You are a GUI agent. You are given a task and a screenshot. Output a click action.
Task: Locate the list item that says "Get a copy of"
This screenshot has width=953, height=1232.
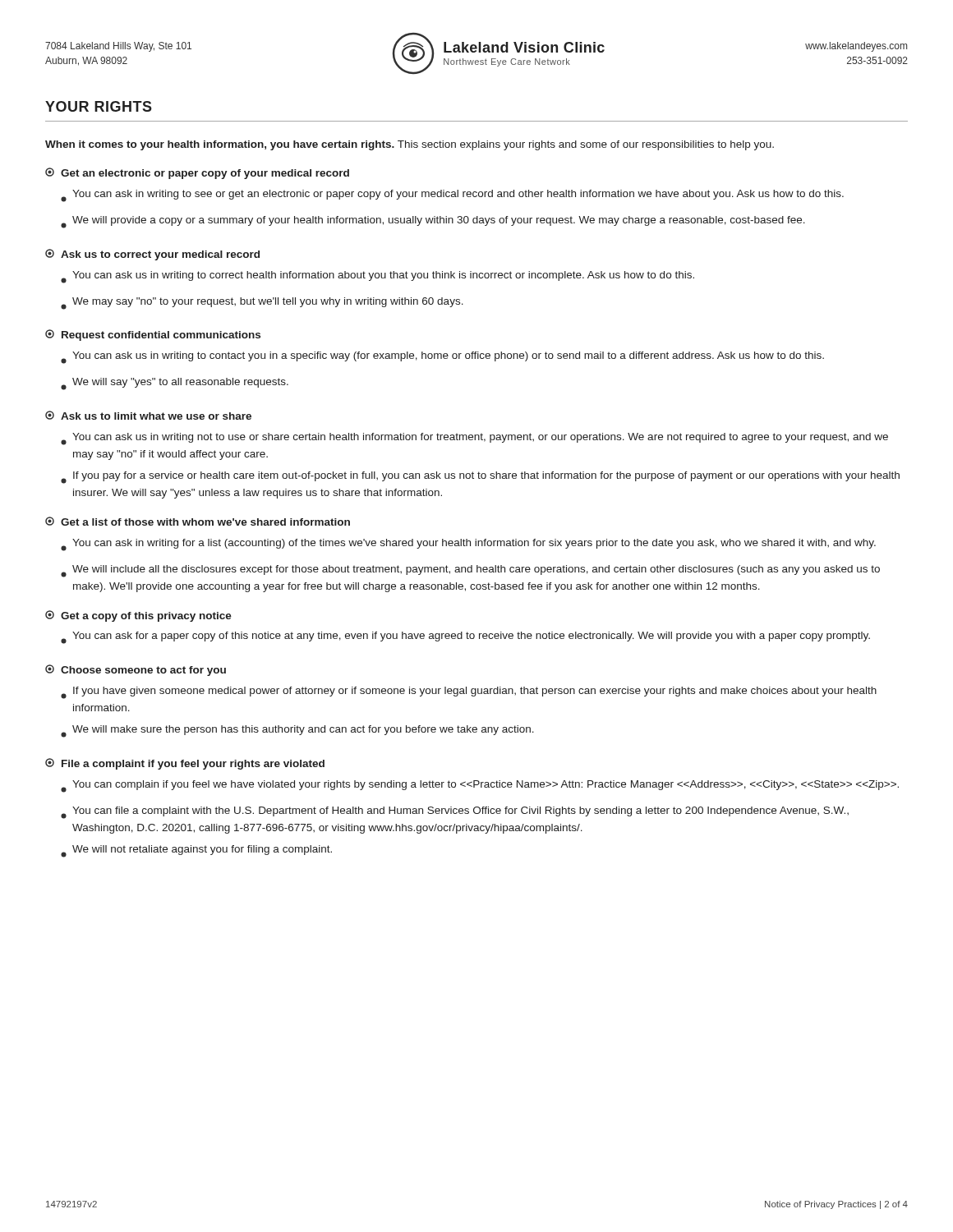pos(476,631)
